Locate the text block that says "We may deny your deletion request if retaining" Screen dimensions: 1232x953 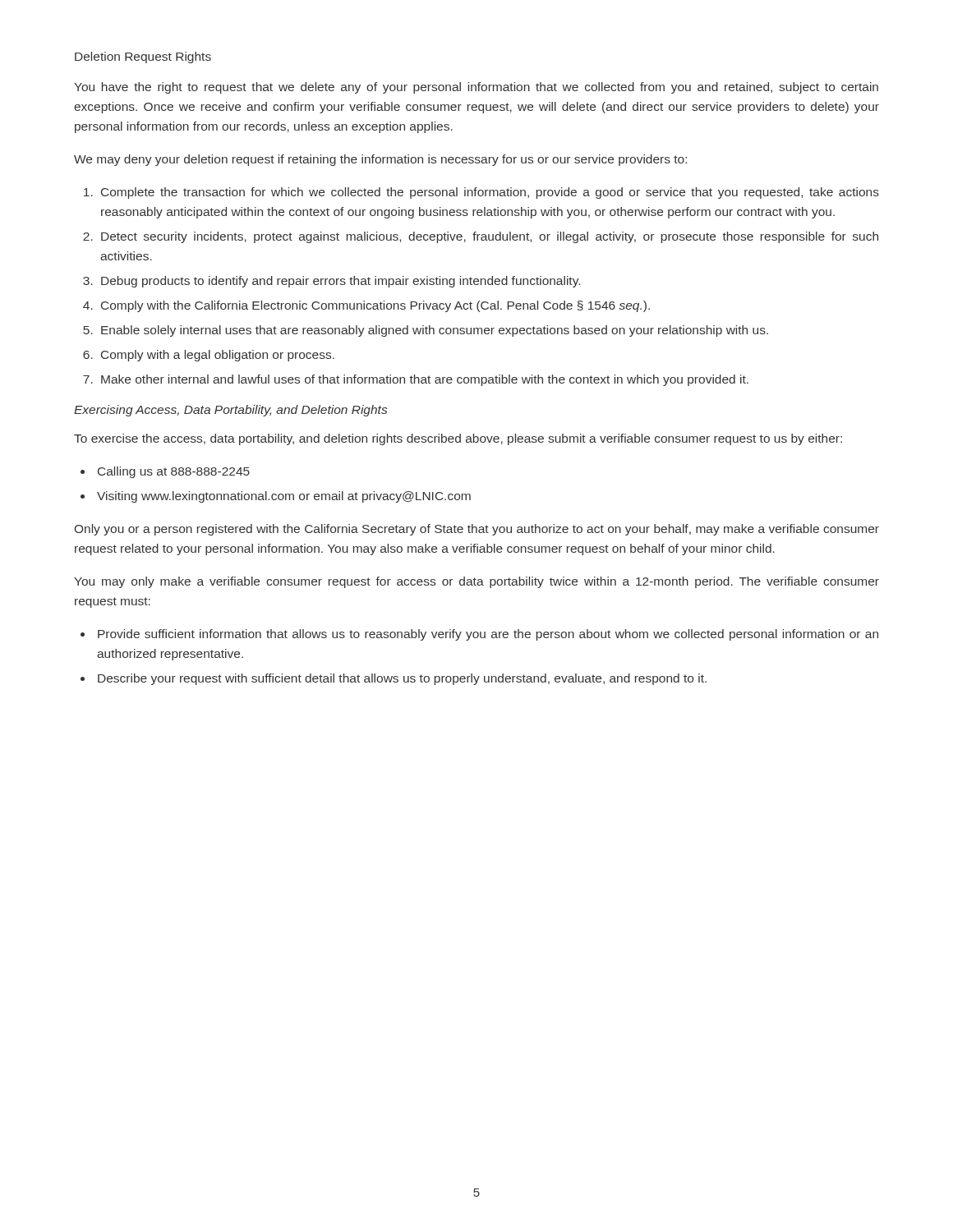click(x=381, y=159)
